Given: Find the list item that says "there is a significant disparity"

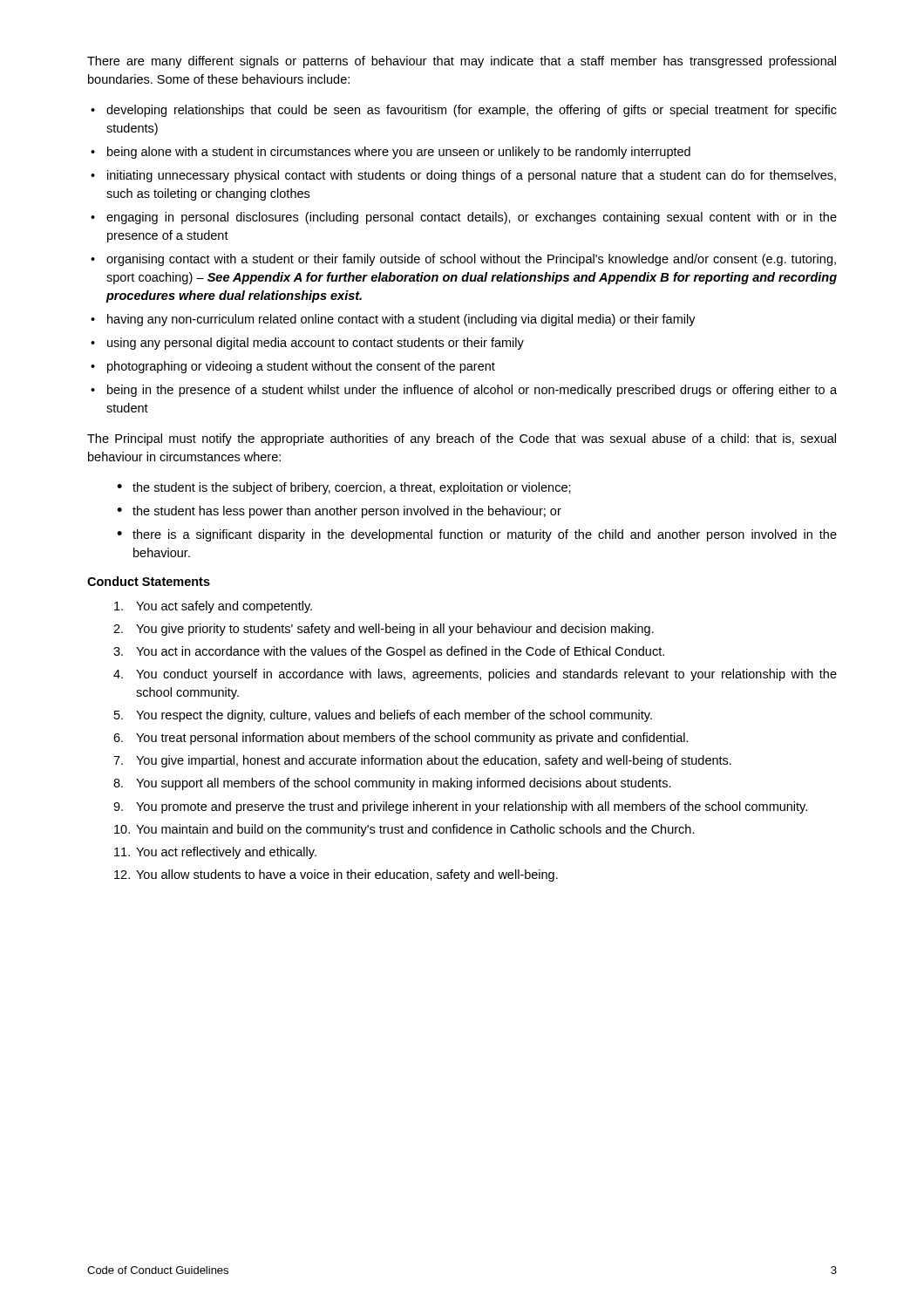Looking at the screenshot, I should click(485, 544).
